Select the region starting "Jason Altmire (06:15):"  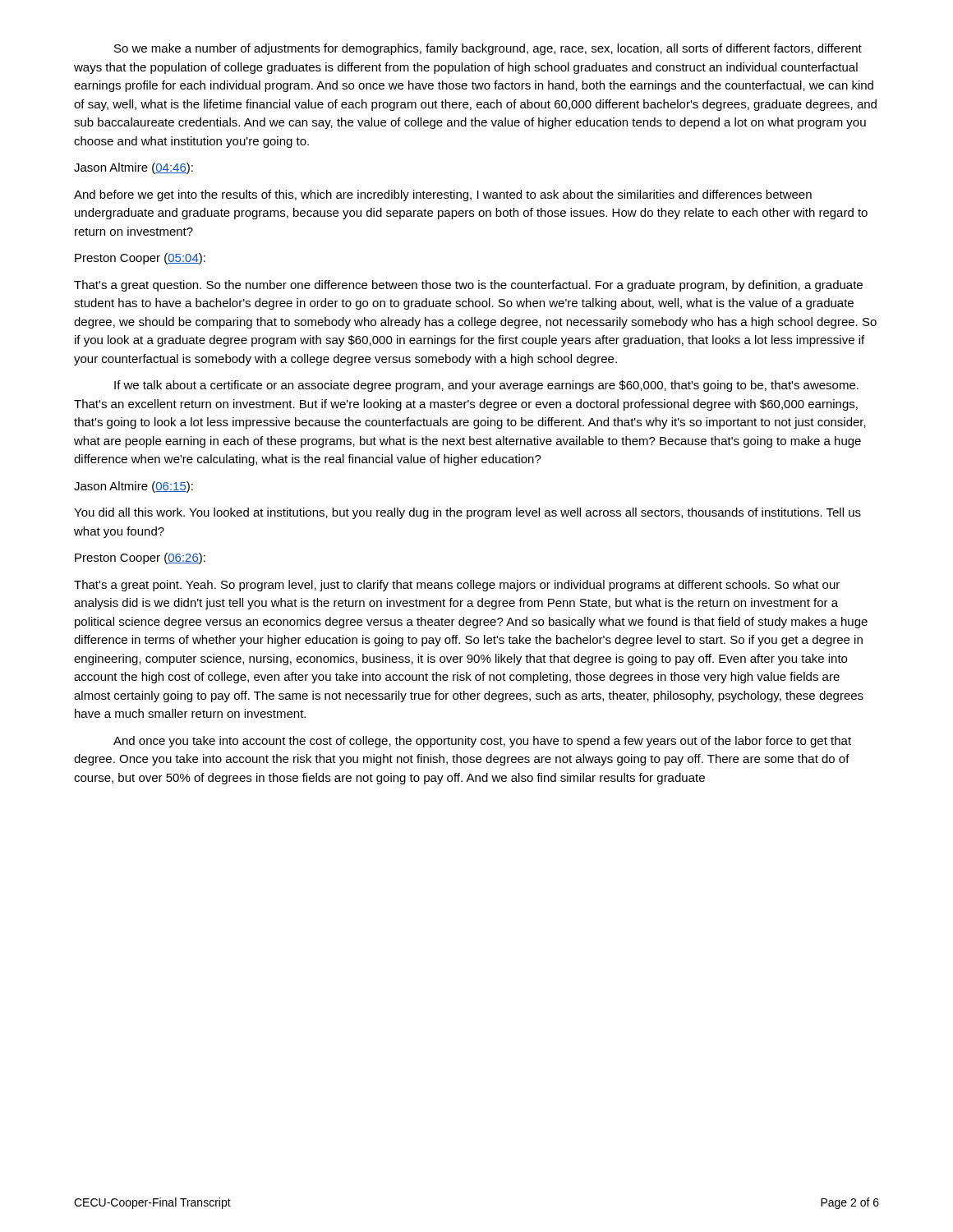[134, 487]
